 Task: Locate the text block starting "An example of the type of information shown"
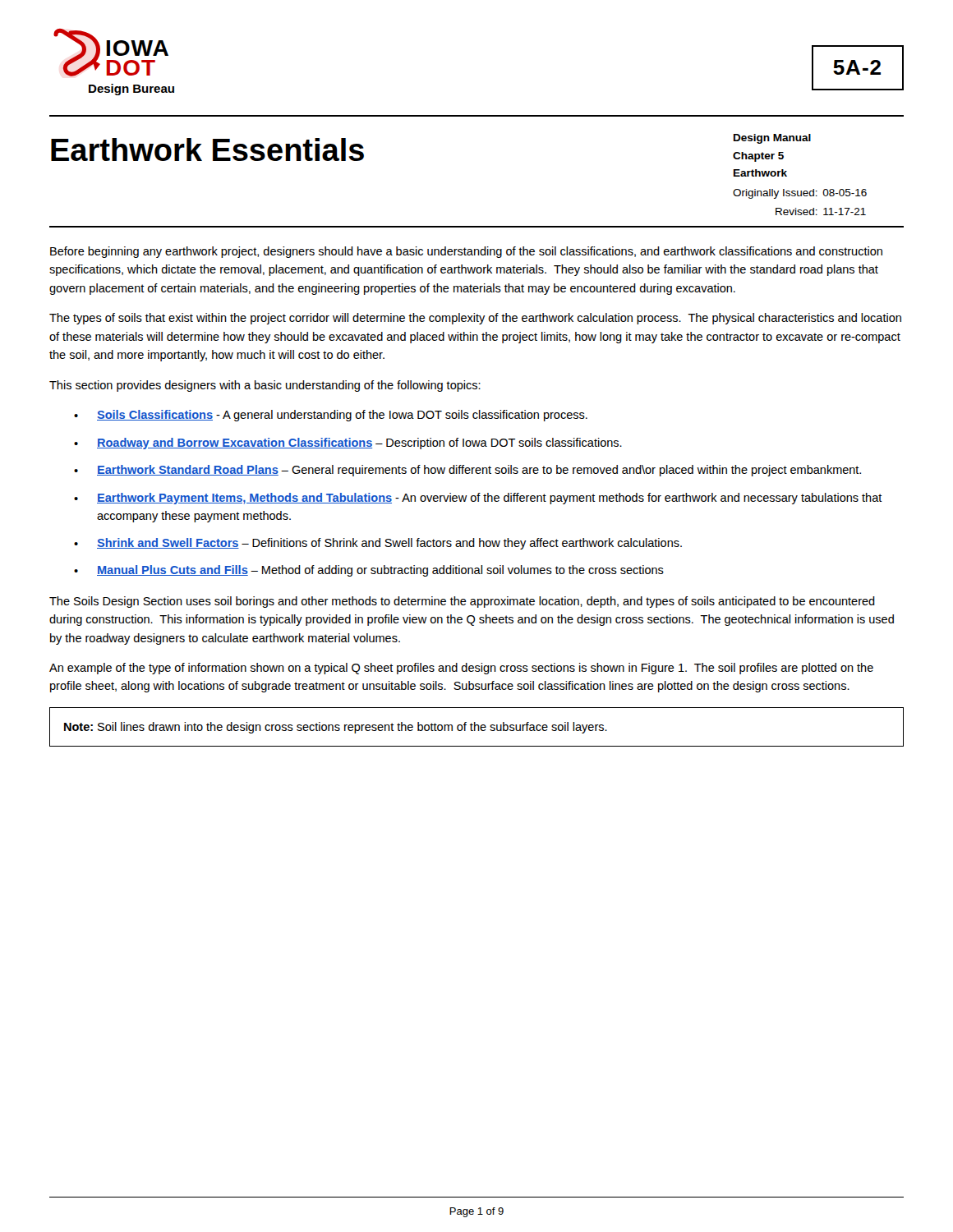click(461, 677)
